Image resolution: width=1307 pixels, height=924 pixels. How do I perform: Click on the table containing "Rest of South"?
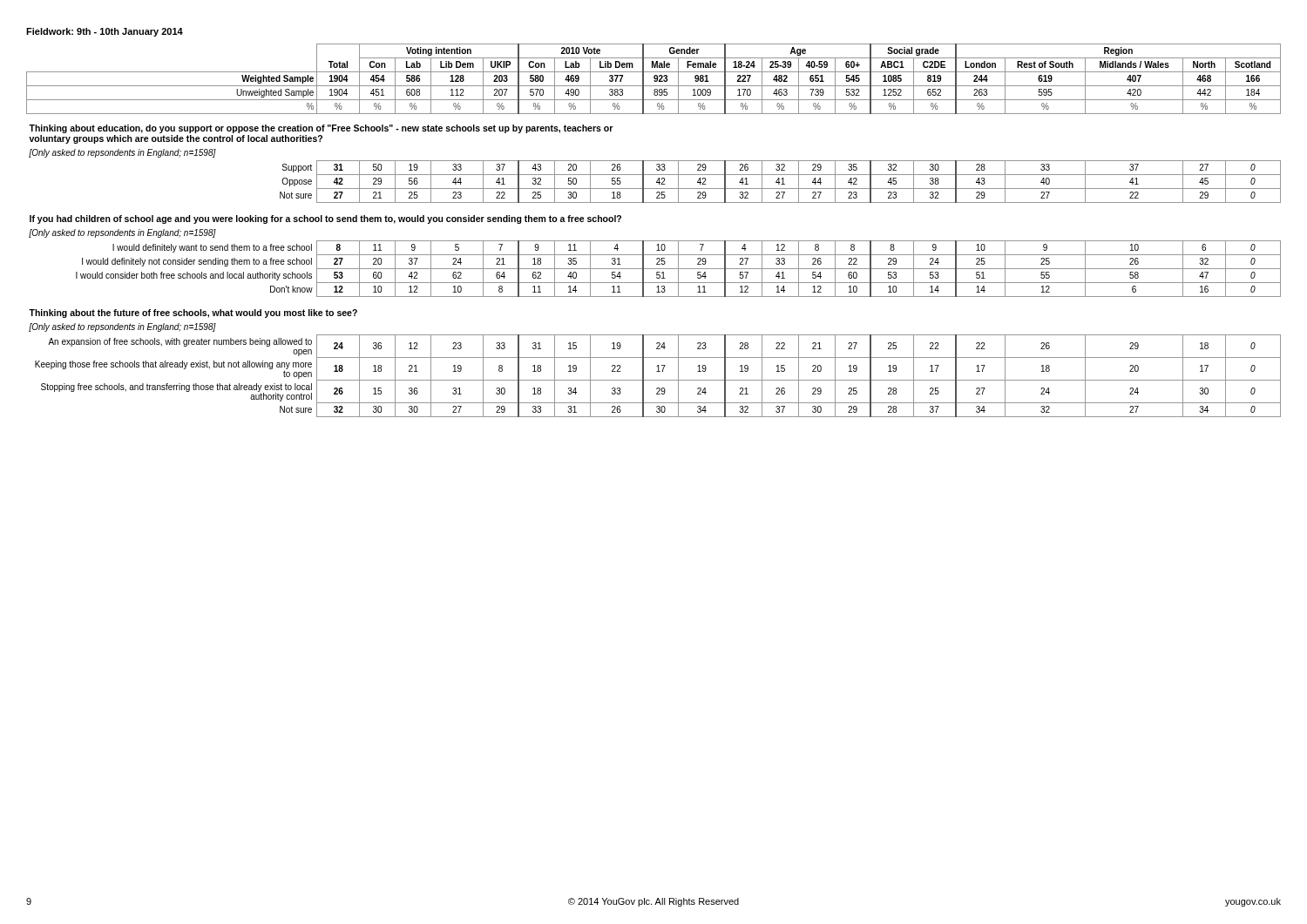tap(654, 230)
